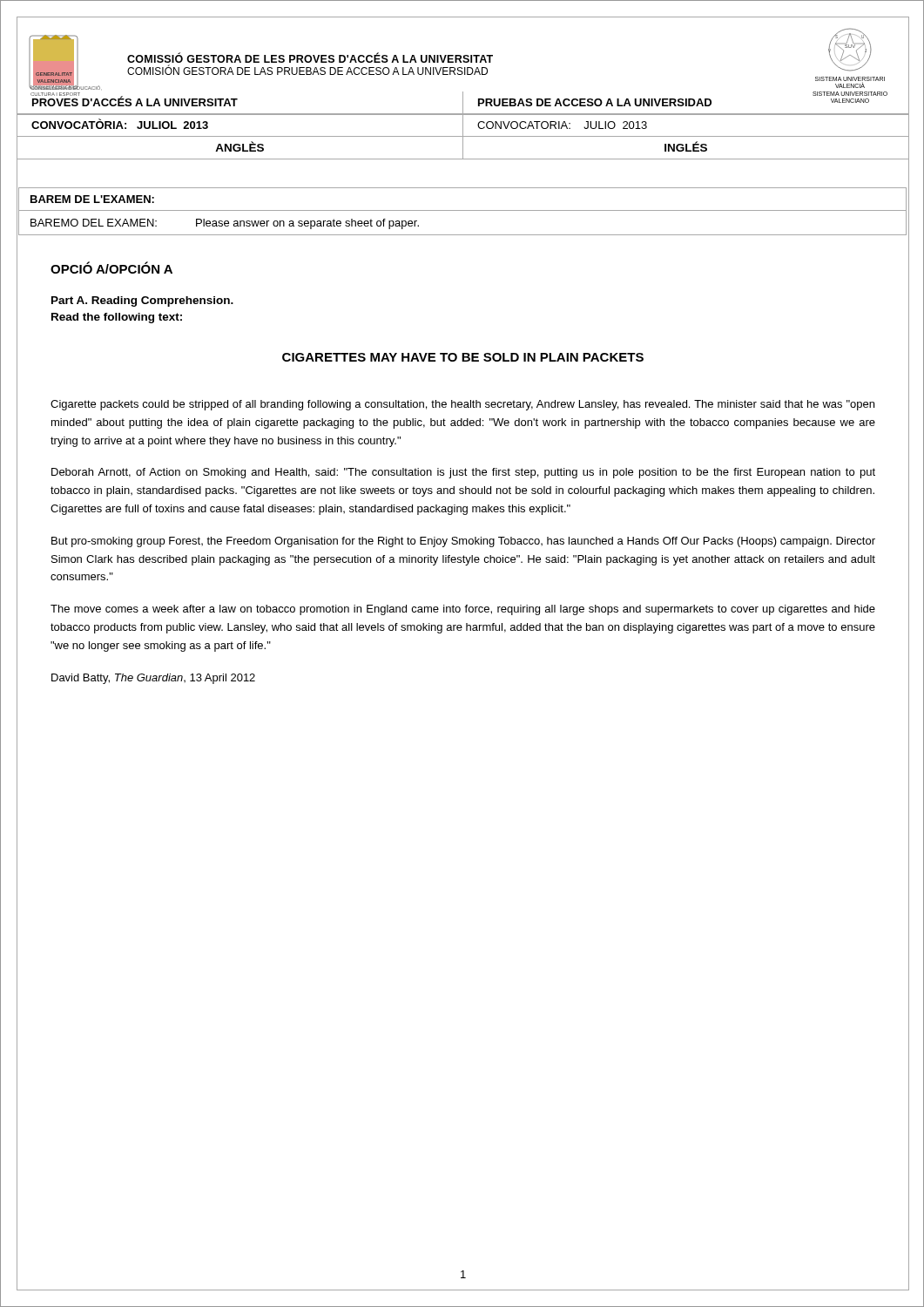
Task: Click on the text block that reads "BAREMO DEL EXAMEN: Please answer on a"
Action: 462,223
